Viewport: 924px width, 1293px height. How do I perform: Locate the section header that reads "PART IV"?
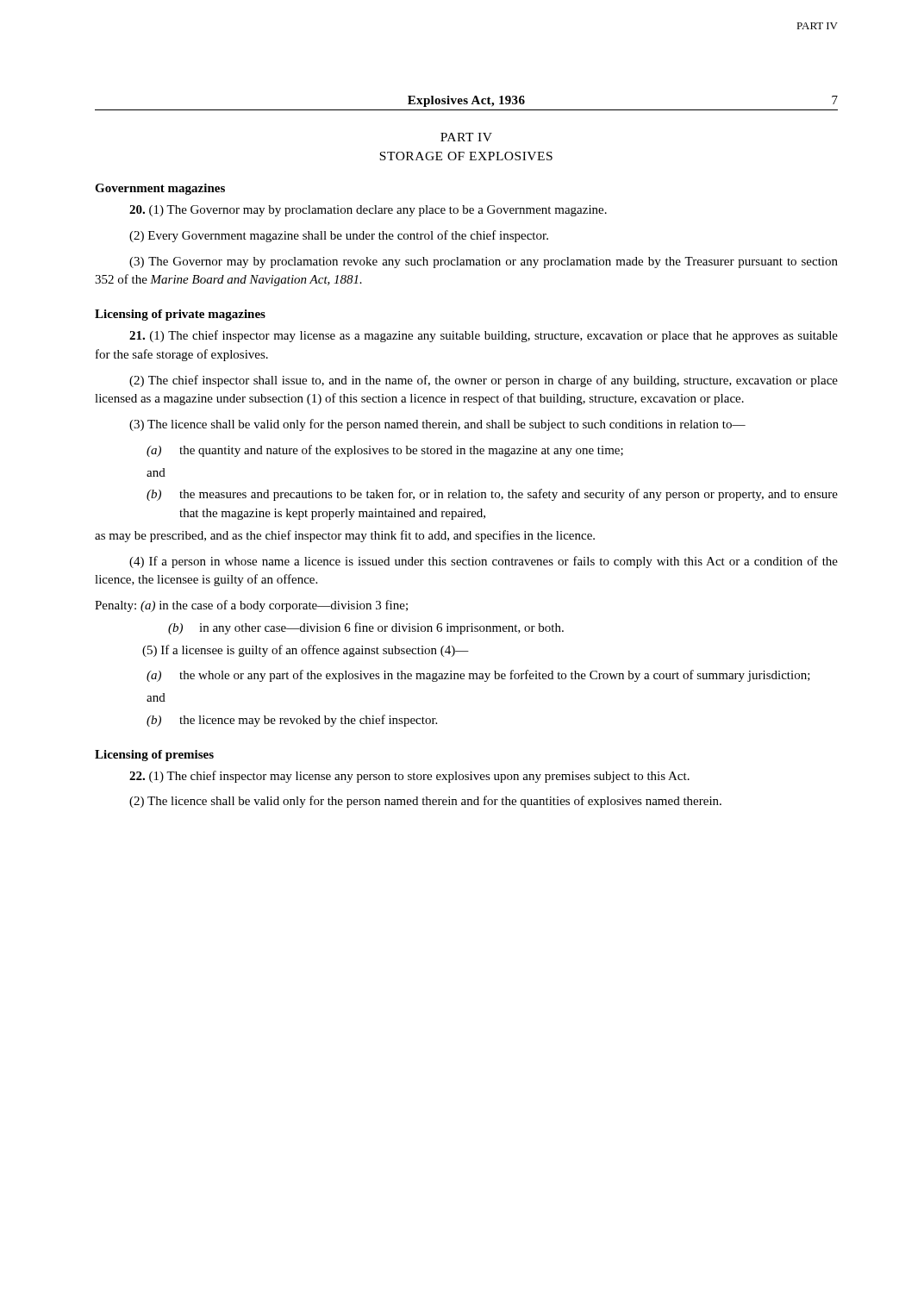tap(466, 137)
